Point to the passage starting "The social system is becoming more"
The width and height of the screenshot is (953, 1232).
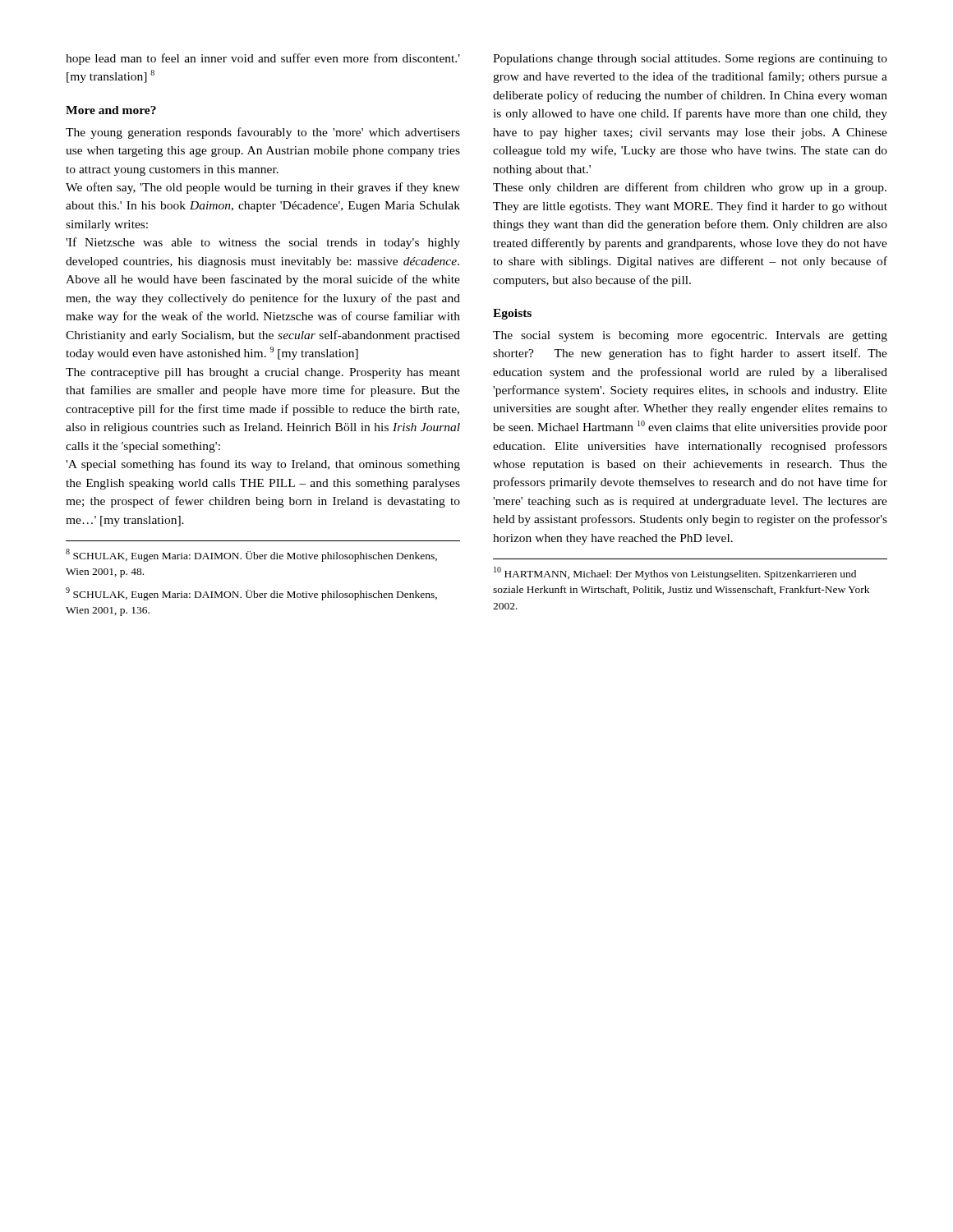click(x=690, y=436)
